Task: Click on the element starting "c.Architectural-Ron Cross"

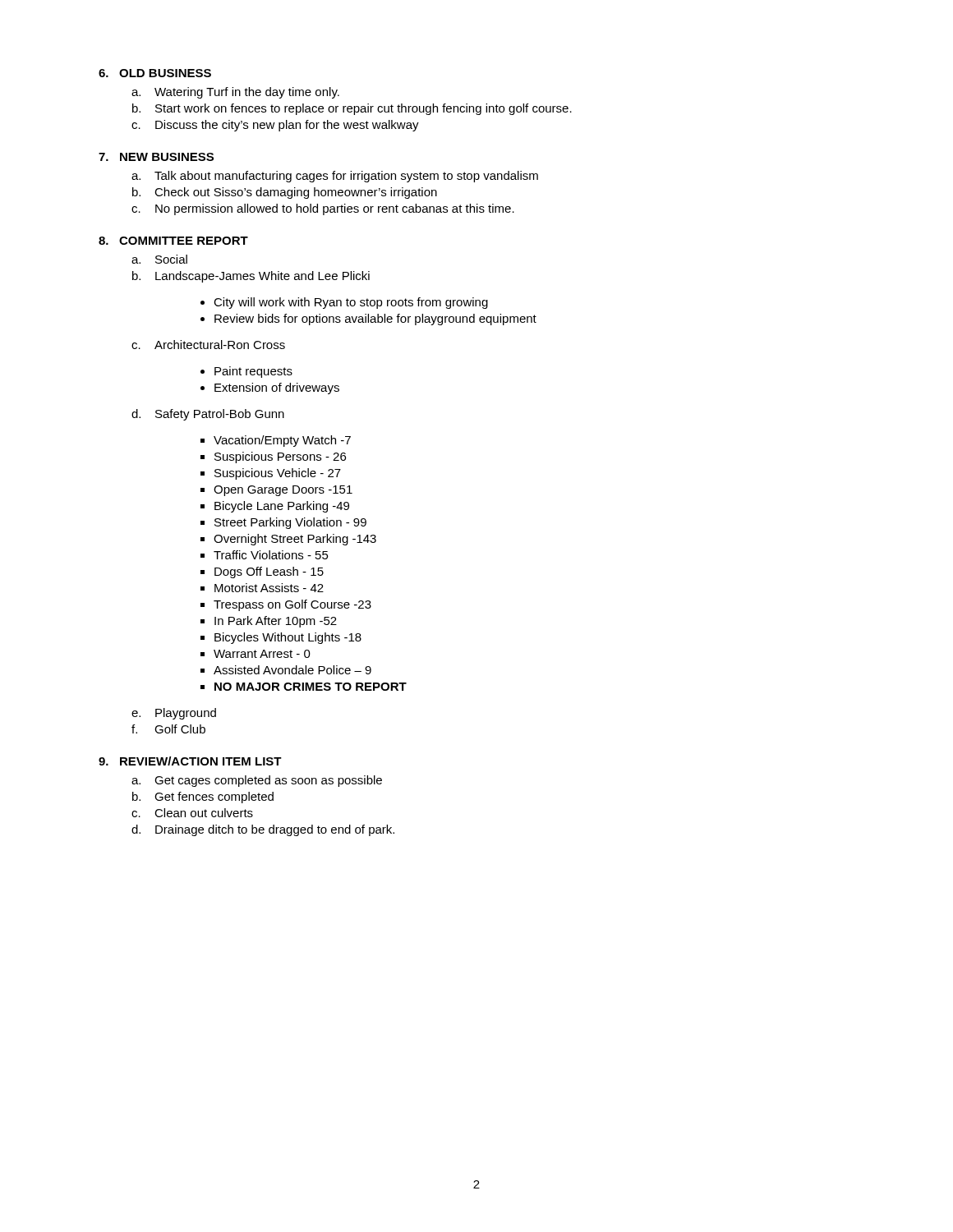Action: 208,345
